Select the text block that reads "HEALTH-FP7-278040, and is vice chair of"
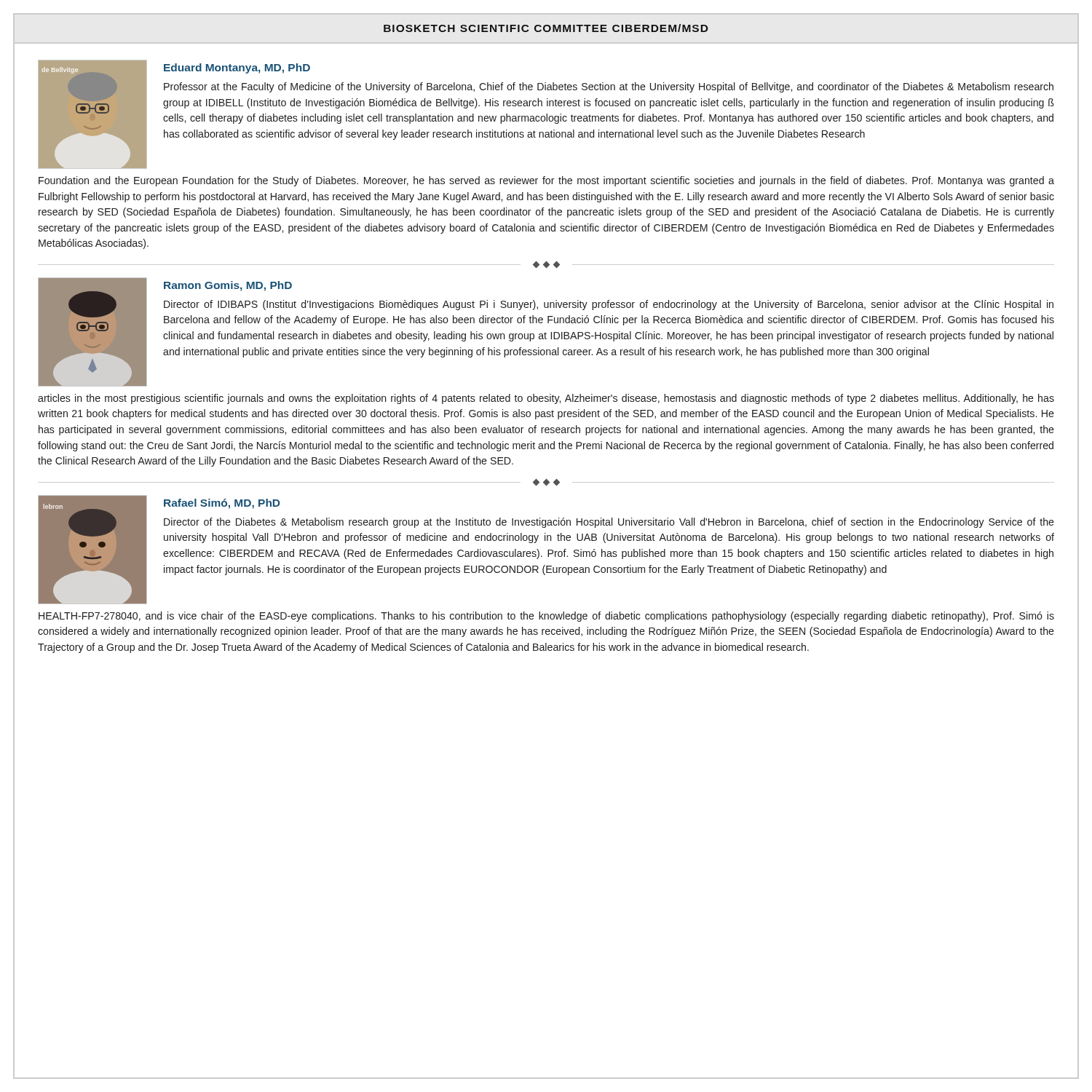This screenshot has width=1092, height=1092. point(546,631)
